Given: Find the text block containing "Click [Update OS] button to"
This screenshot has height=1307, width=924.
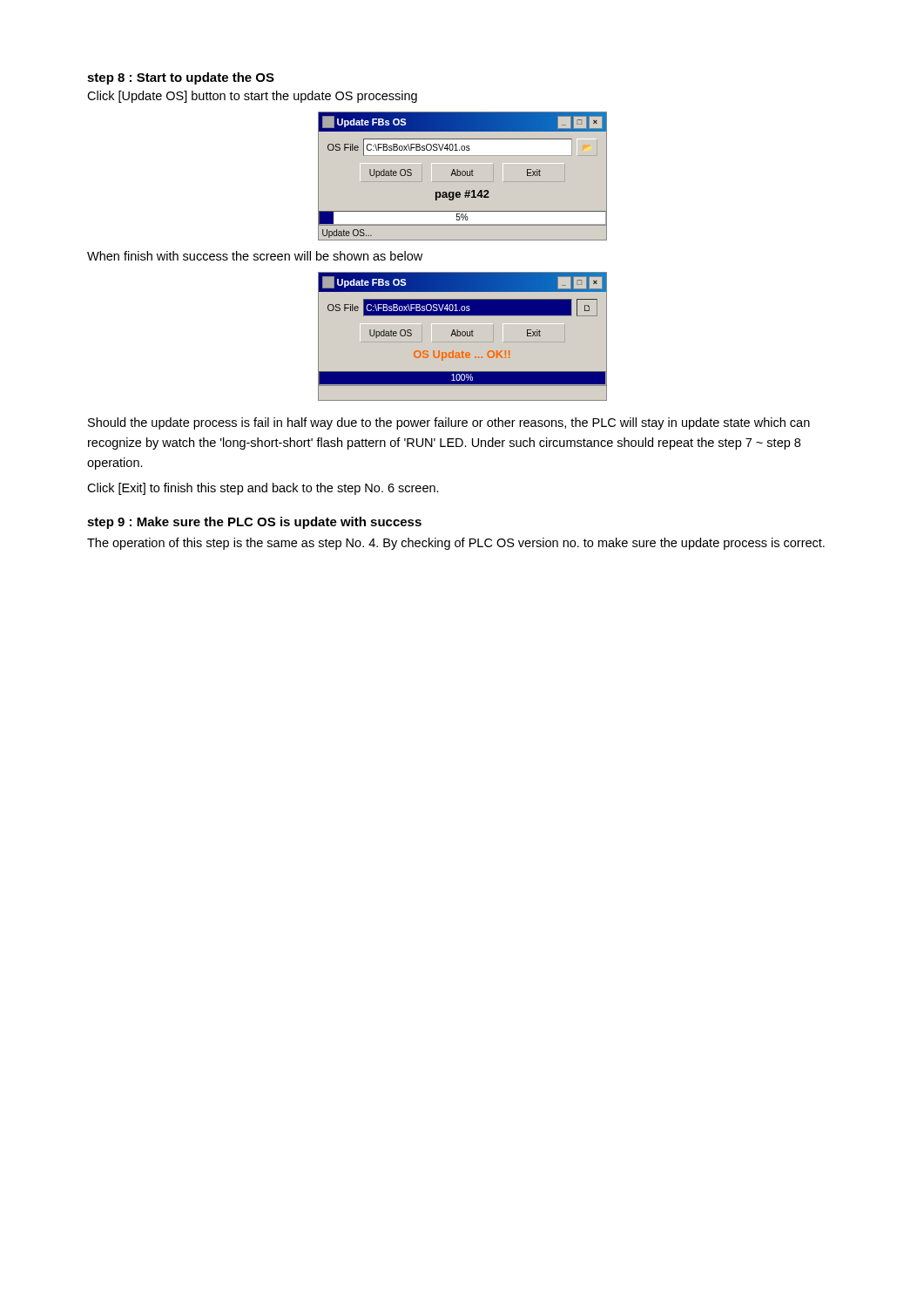Looking at the screenshot, I should pyautogui.click(x=252, y=96).
